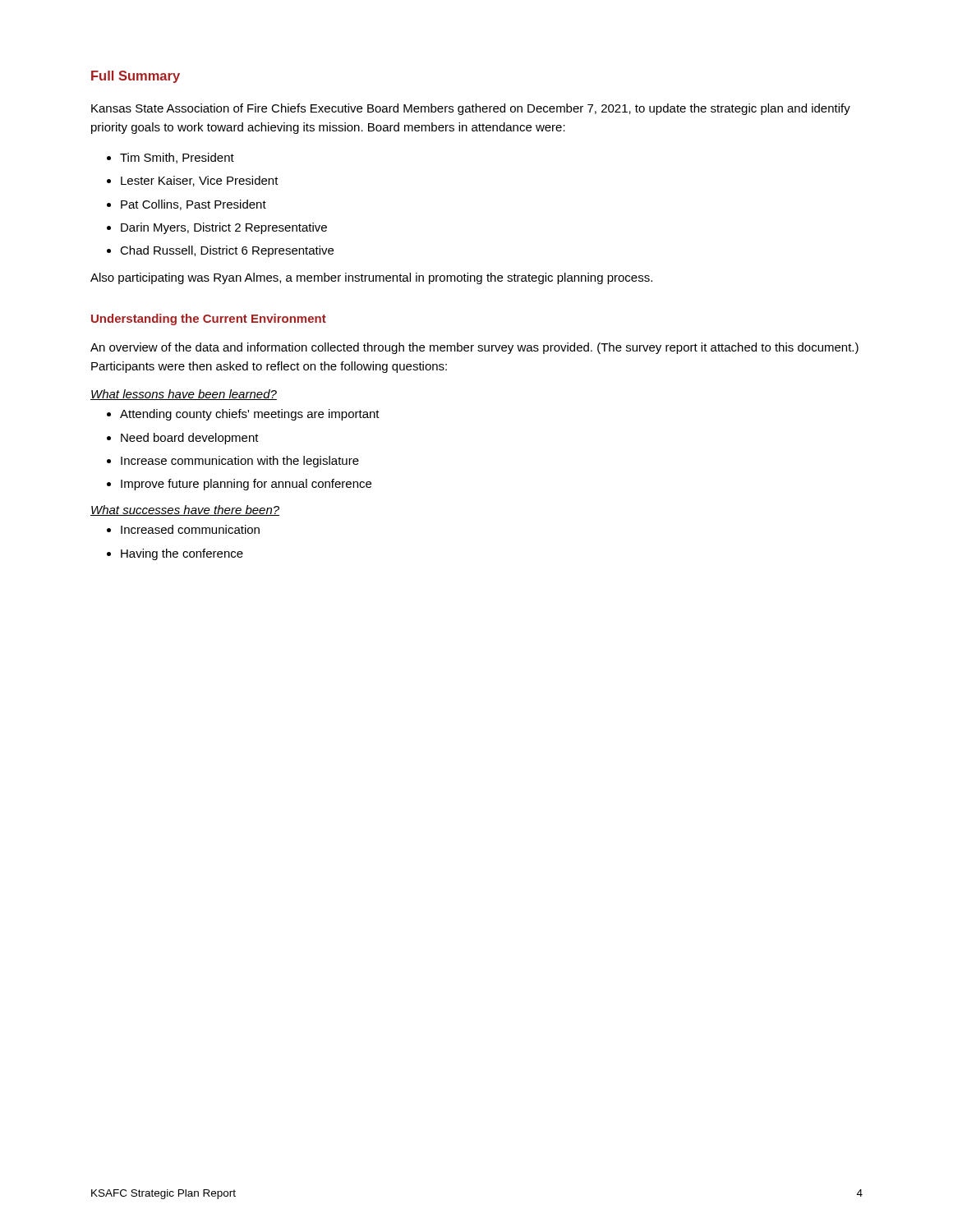Find the block on this page that starts "Kansas State Association of Fire Chiefs"
The height and width of the screenshot is (1232, 953).
point(476,117)
